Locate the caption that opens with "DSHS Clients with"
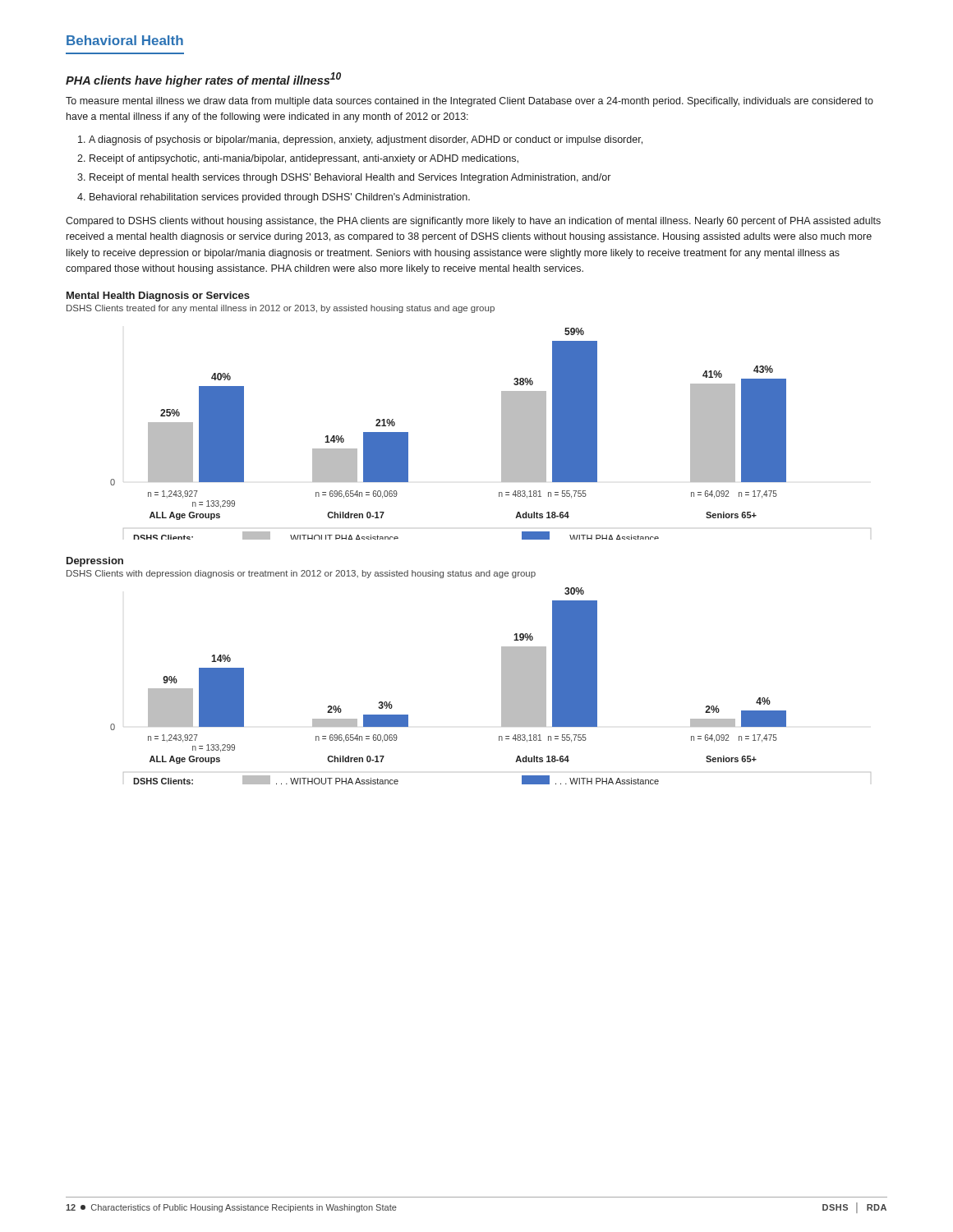The height and width of the screenshot is (1232, 953). (301, 573)
